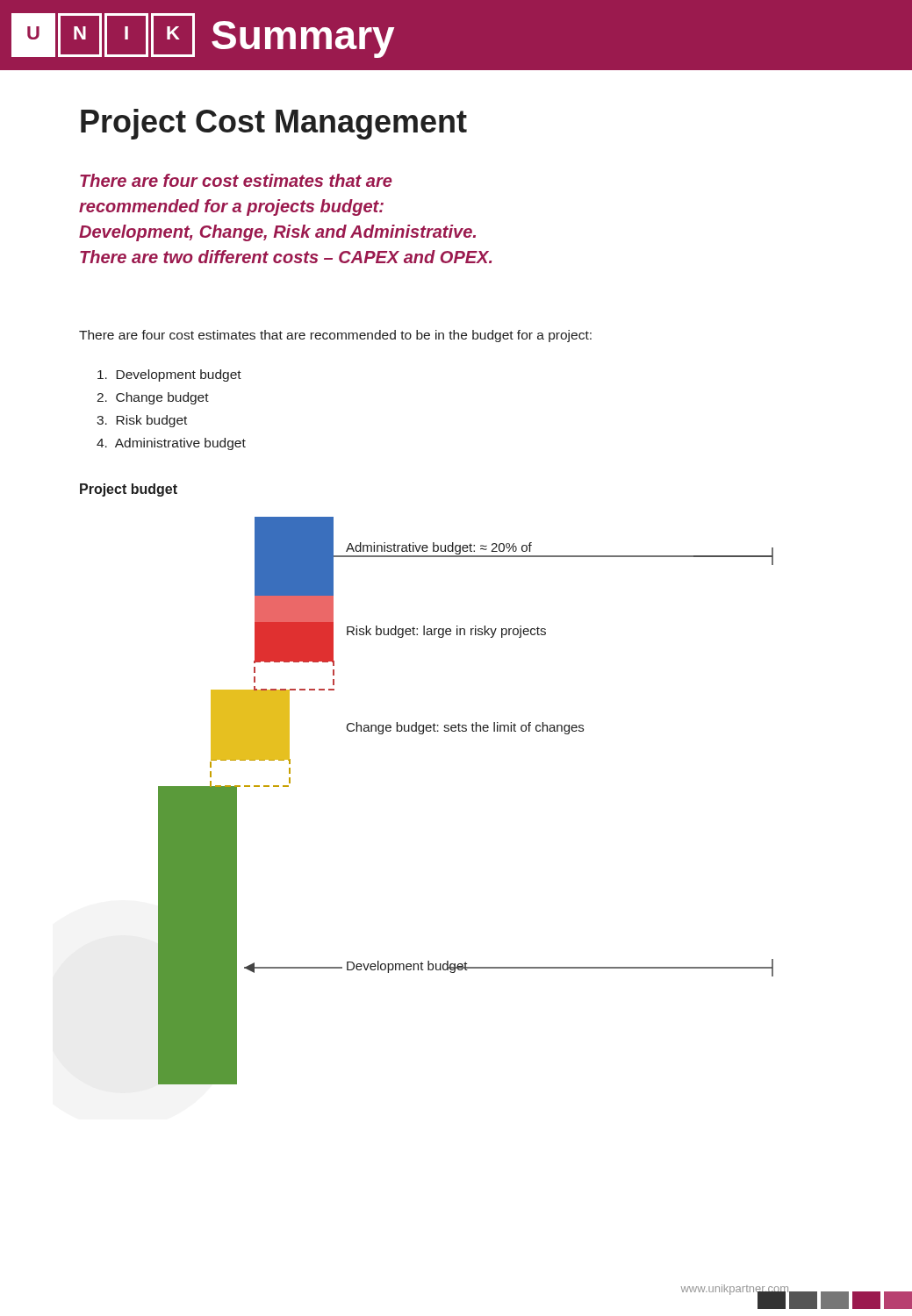912x1316 pixels.
Task: Find the section header with the text "Project budget"
Action: pos(128,489)
